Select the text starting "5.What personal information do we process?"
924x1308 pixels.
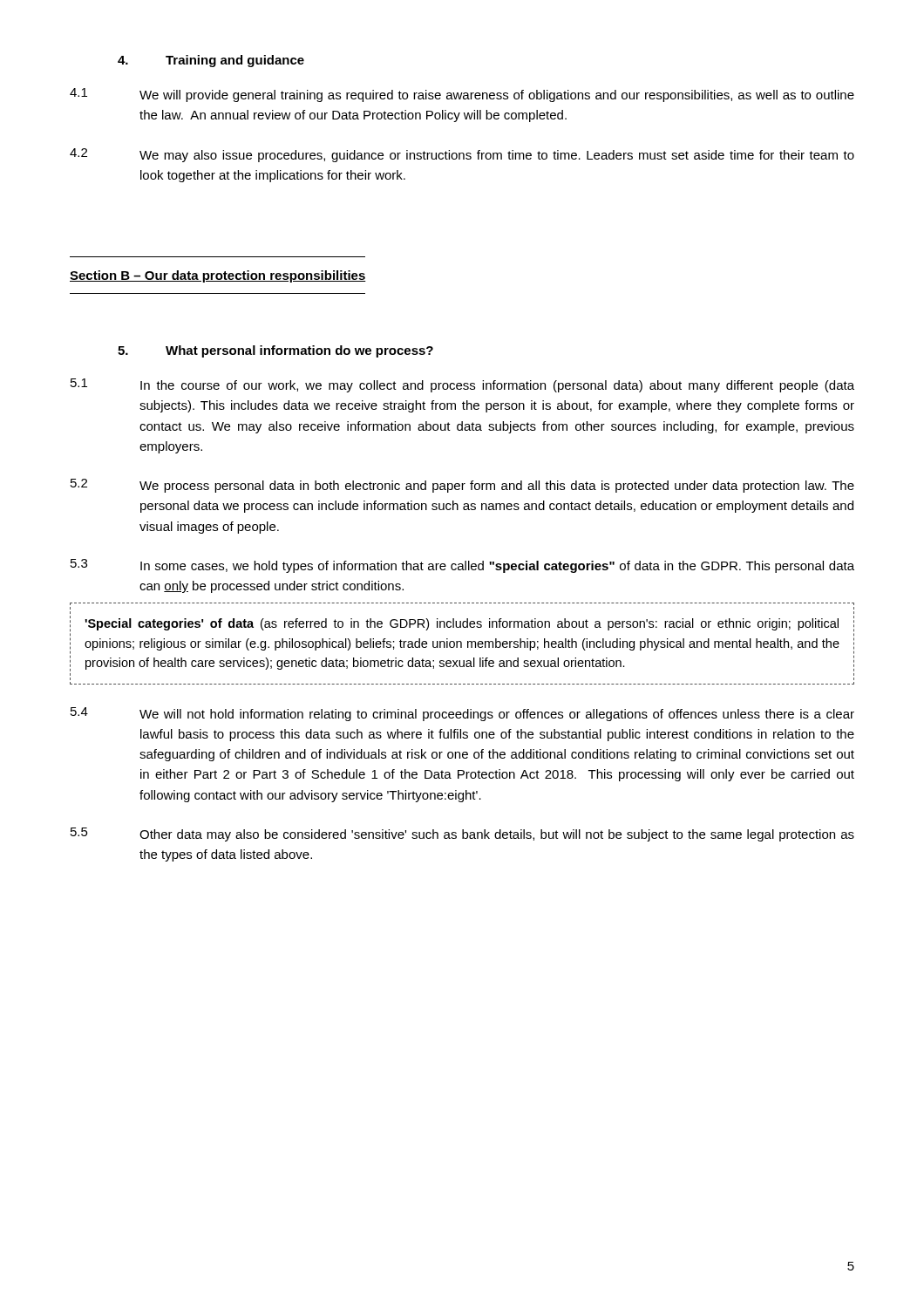coord(276,350)
